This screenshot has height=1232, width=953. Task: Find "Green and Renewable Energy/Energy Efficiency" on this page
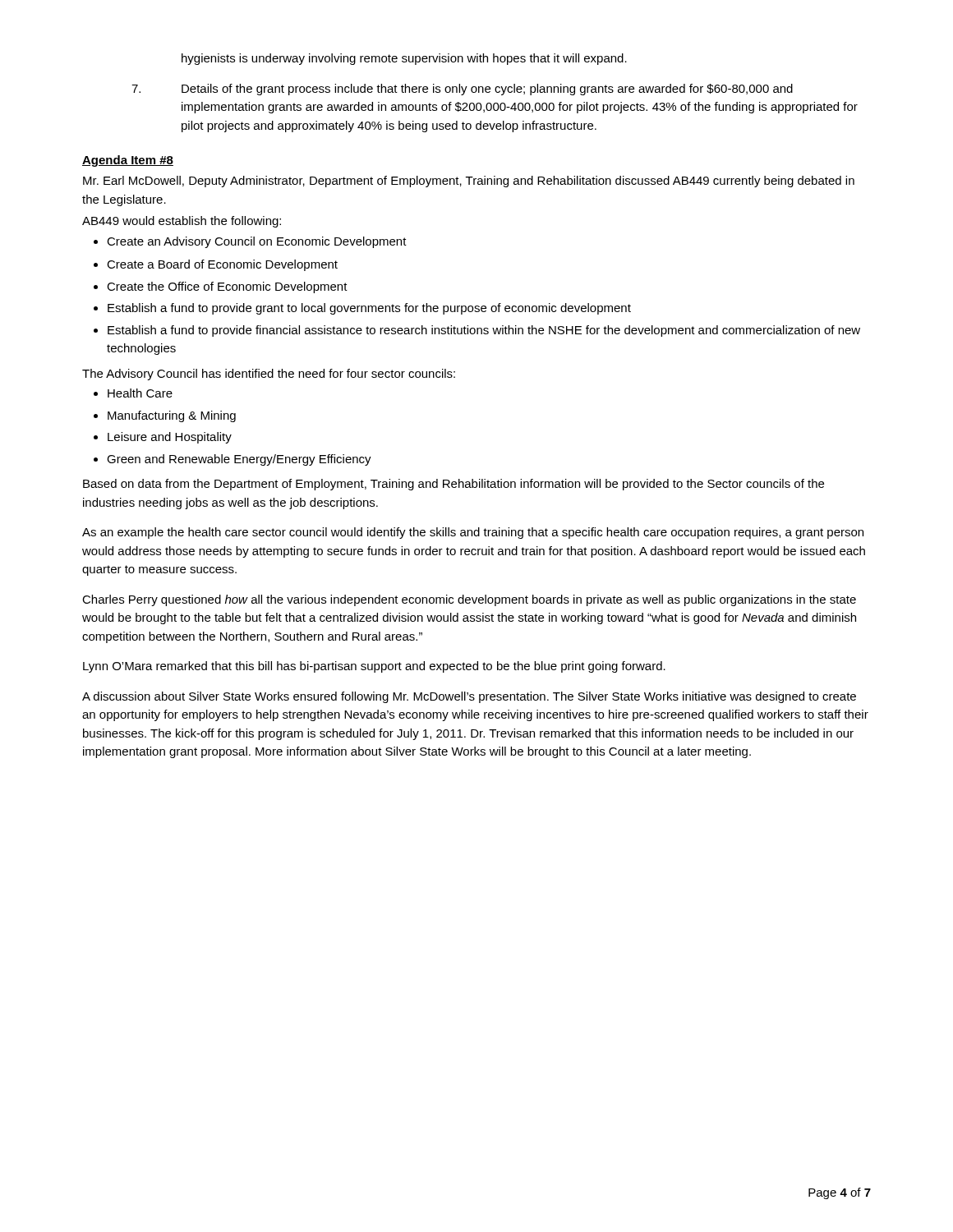pos(232,460)
